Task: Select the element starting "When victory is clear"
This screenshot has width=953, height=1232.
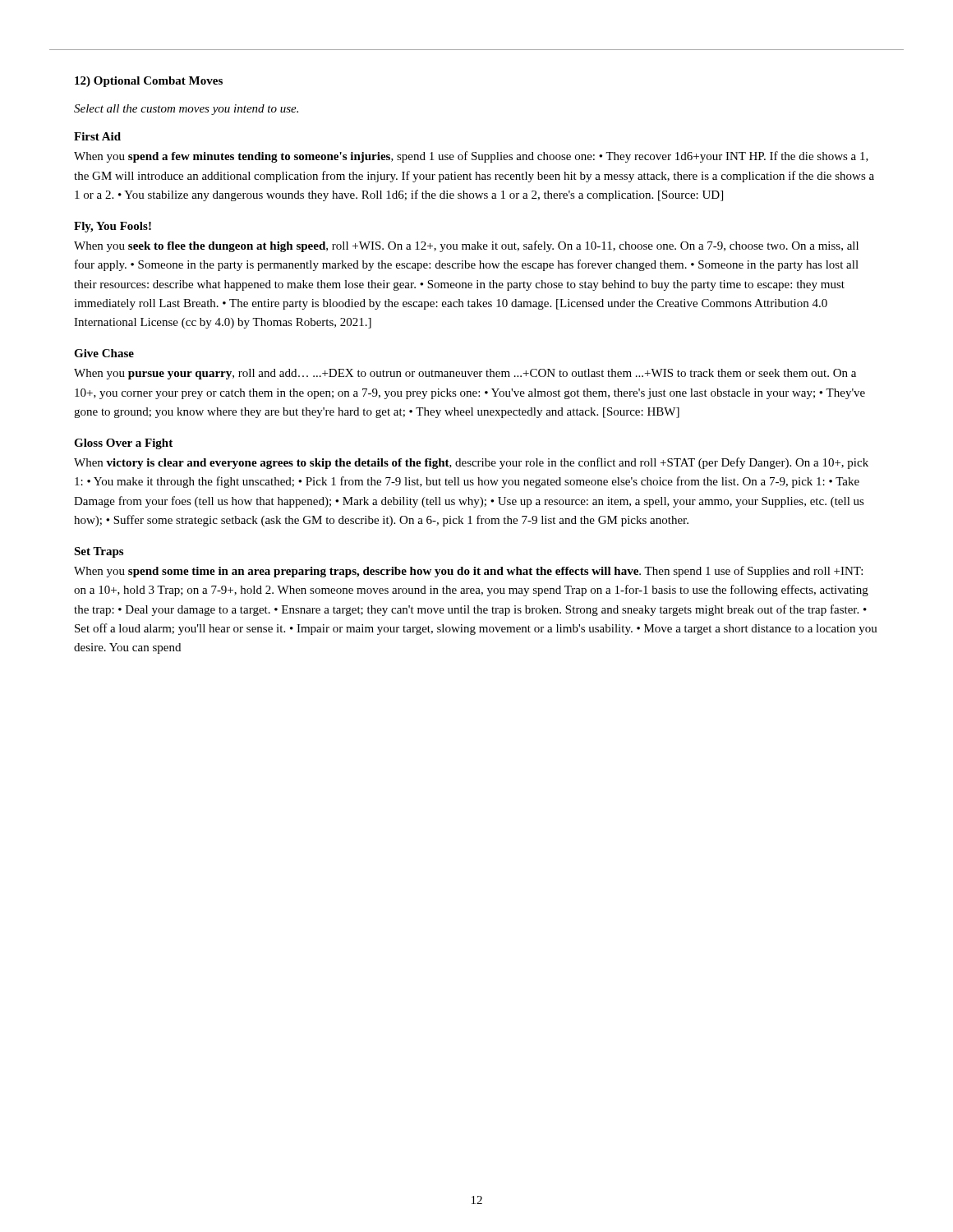Action: pos(471,491)
